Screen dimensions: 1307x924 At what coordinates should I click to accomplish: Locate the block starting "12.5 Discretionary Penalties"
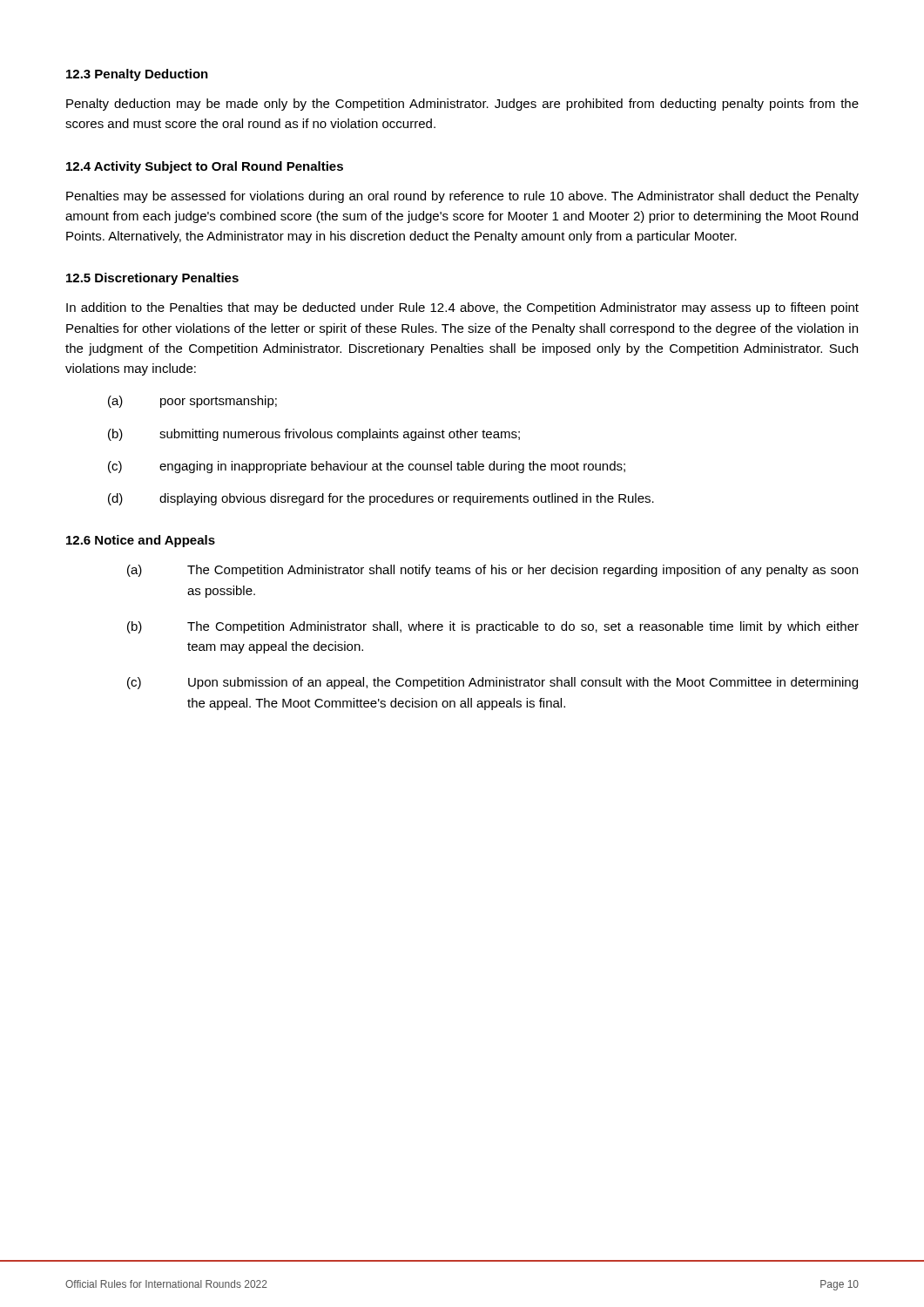tap(152, 278)
